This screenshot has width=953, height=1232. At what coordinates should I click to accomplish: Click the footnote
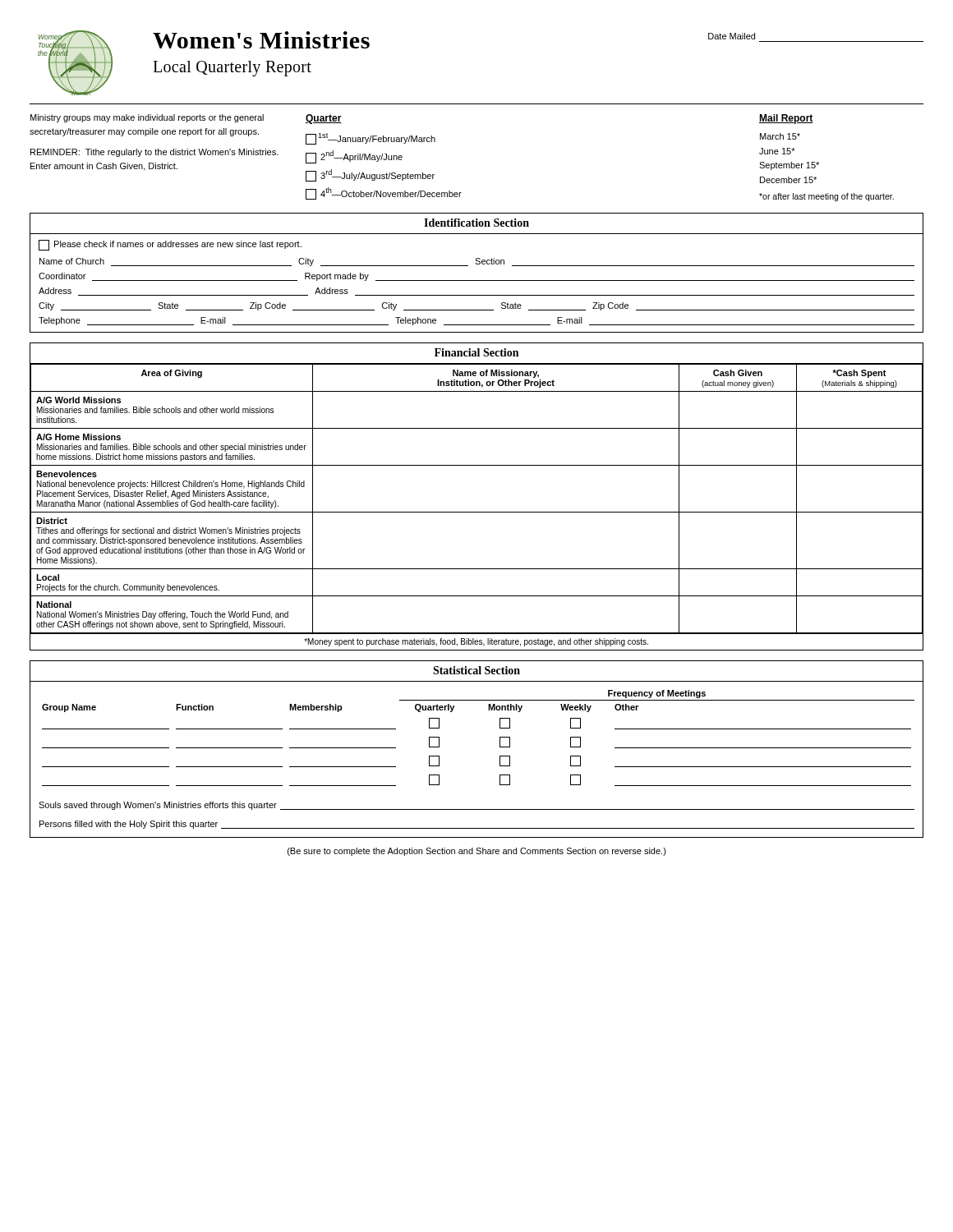pos(476,642)
